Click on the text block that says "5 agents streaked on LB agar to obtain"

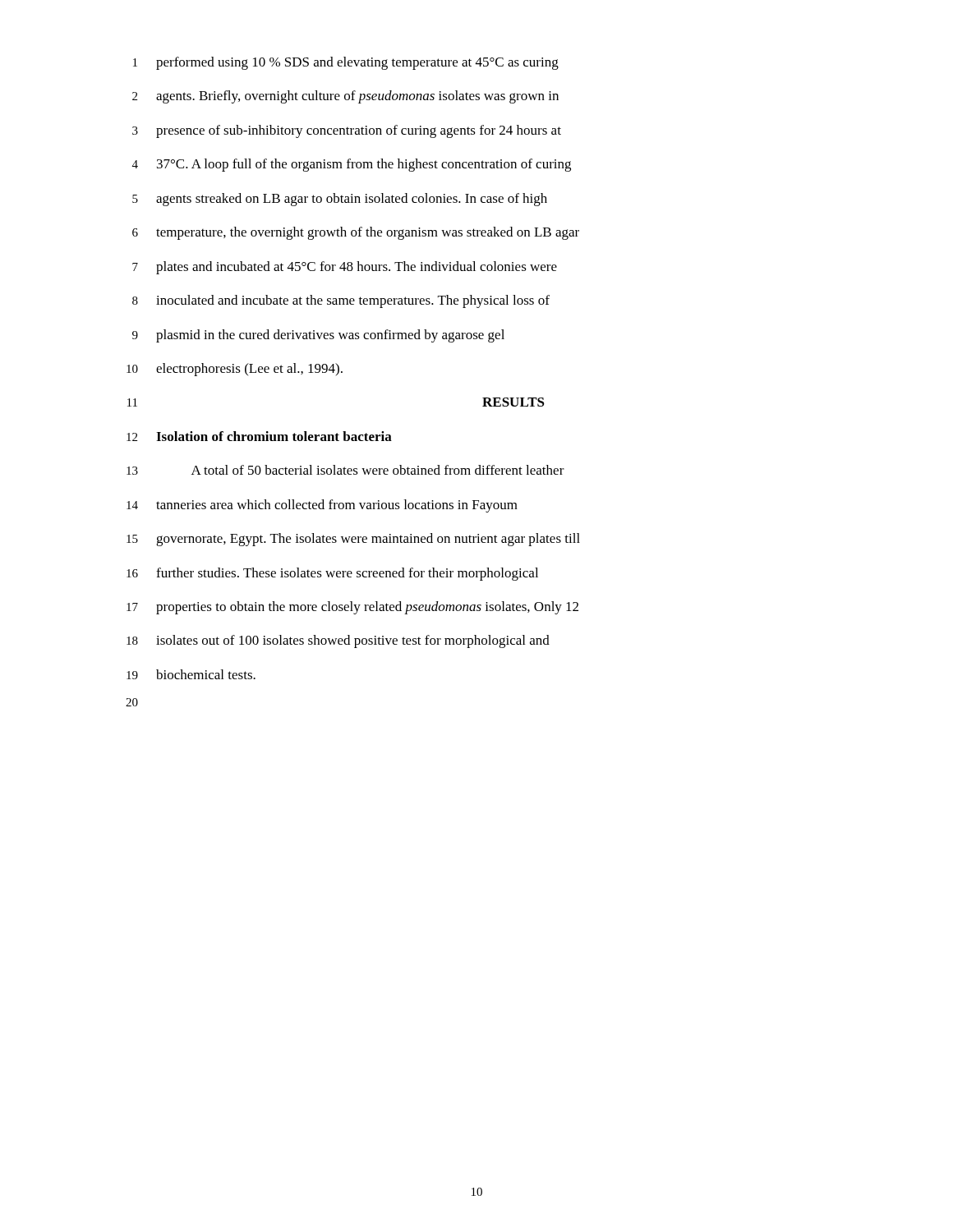click(489, 198)
